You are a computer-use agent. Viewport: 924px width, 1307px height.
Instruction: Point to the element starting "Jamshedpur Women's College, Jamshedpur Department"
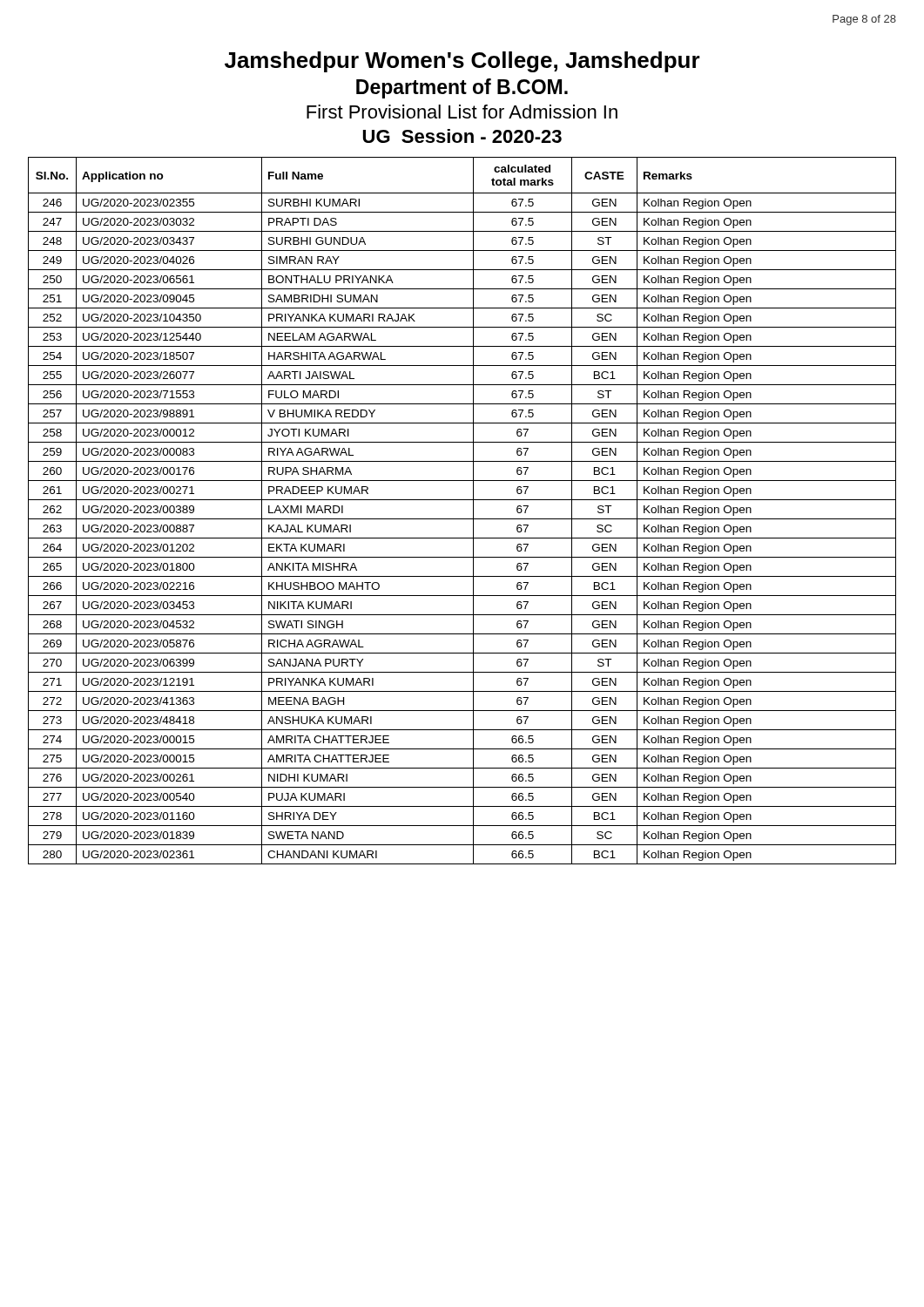[462, 98]
